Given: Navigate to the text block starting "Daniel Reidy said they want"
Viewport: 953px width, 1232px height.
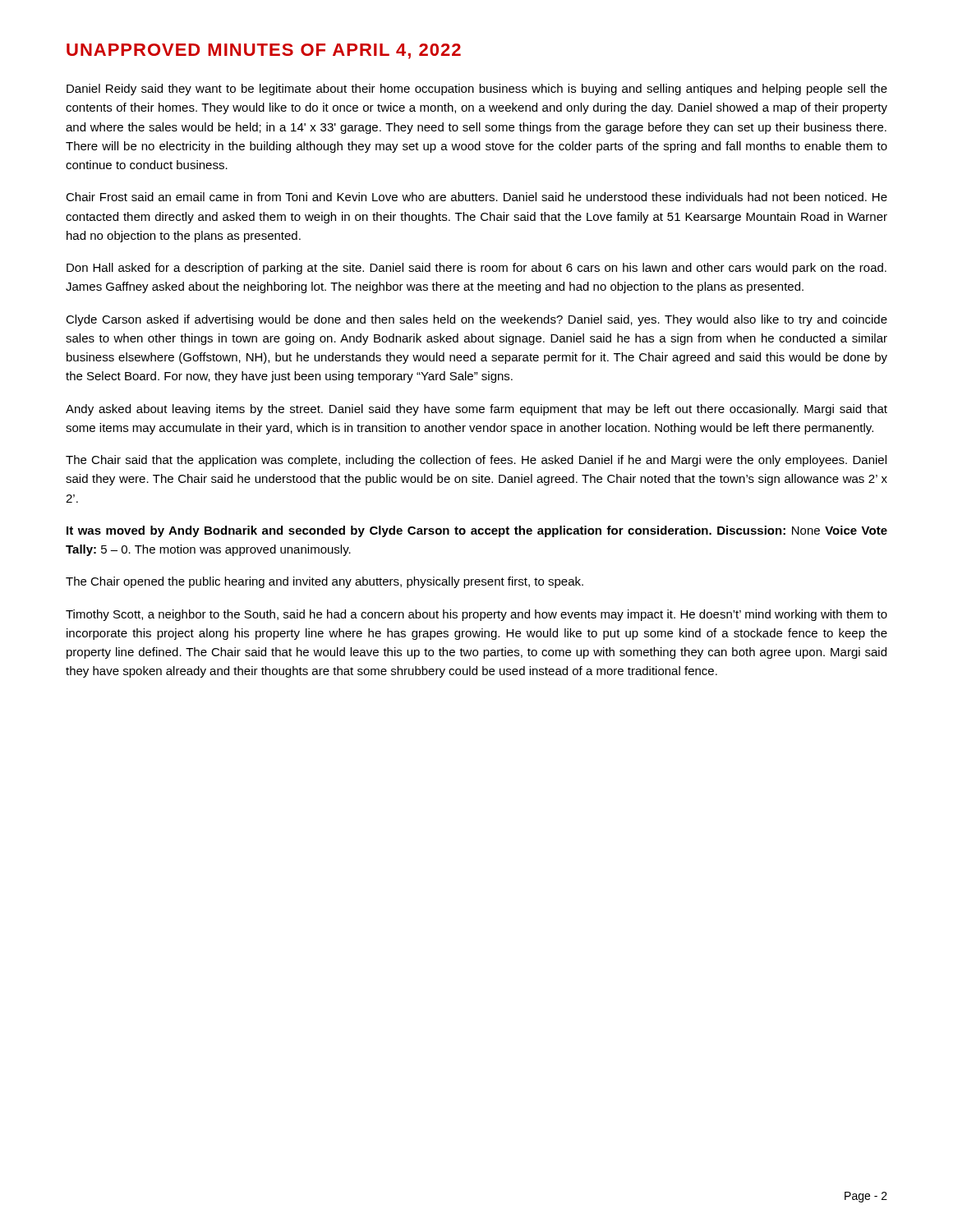Looking at the screenshot, I should 476,126.
